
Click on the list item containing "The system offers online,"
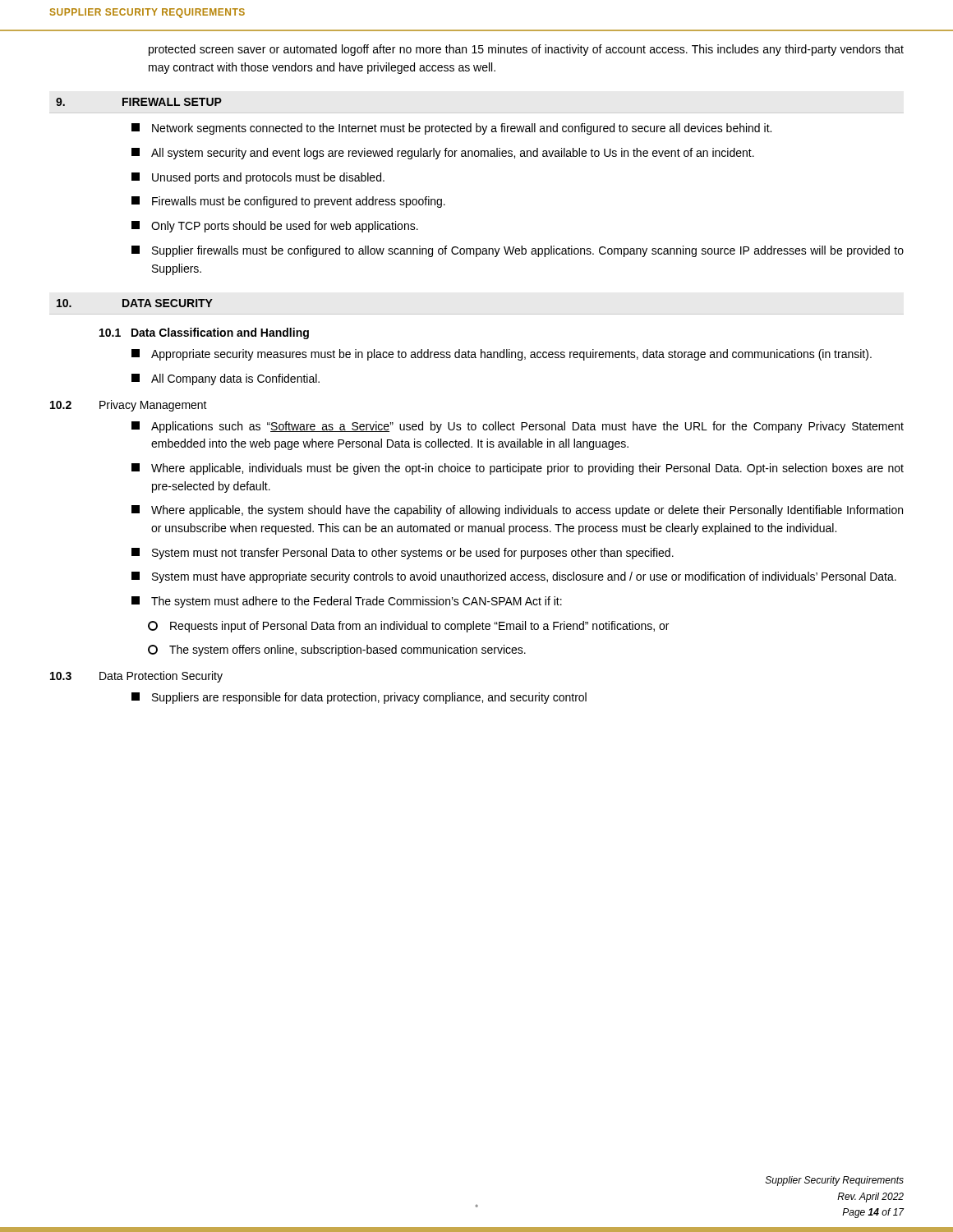tap(526, 651)
